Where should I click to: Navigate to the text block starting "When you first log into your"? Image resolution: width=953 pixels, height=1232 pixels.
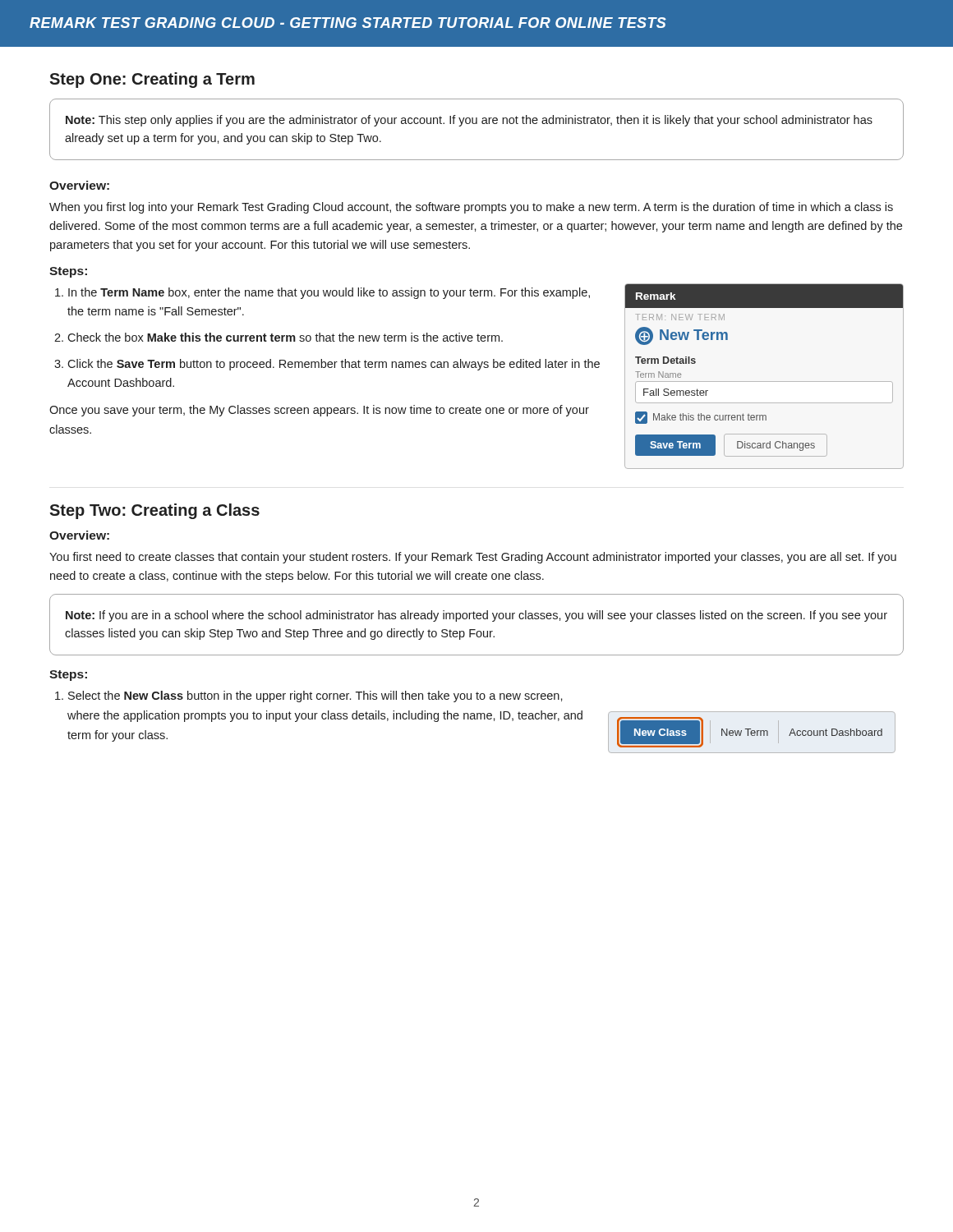tap(476, 226)
